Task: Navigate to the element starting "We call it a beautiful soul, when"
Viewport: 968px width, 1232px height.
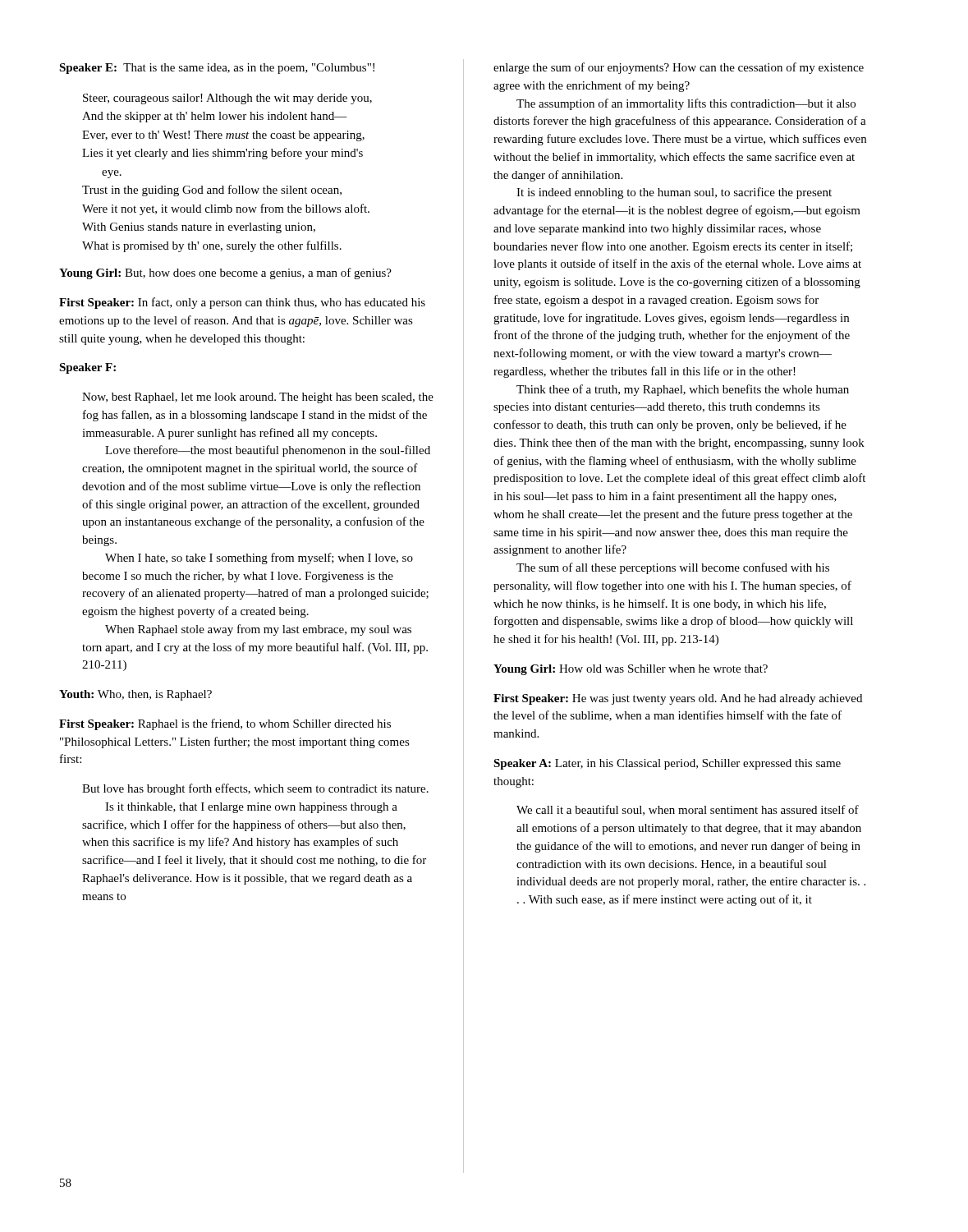Action: 692,855
